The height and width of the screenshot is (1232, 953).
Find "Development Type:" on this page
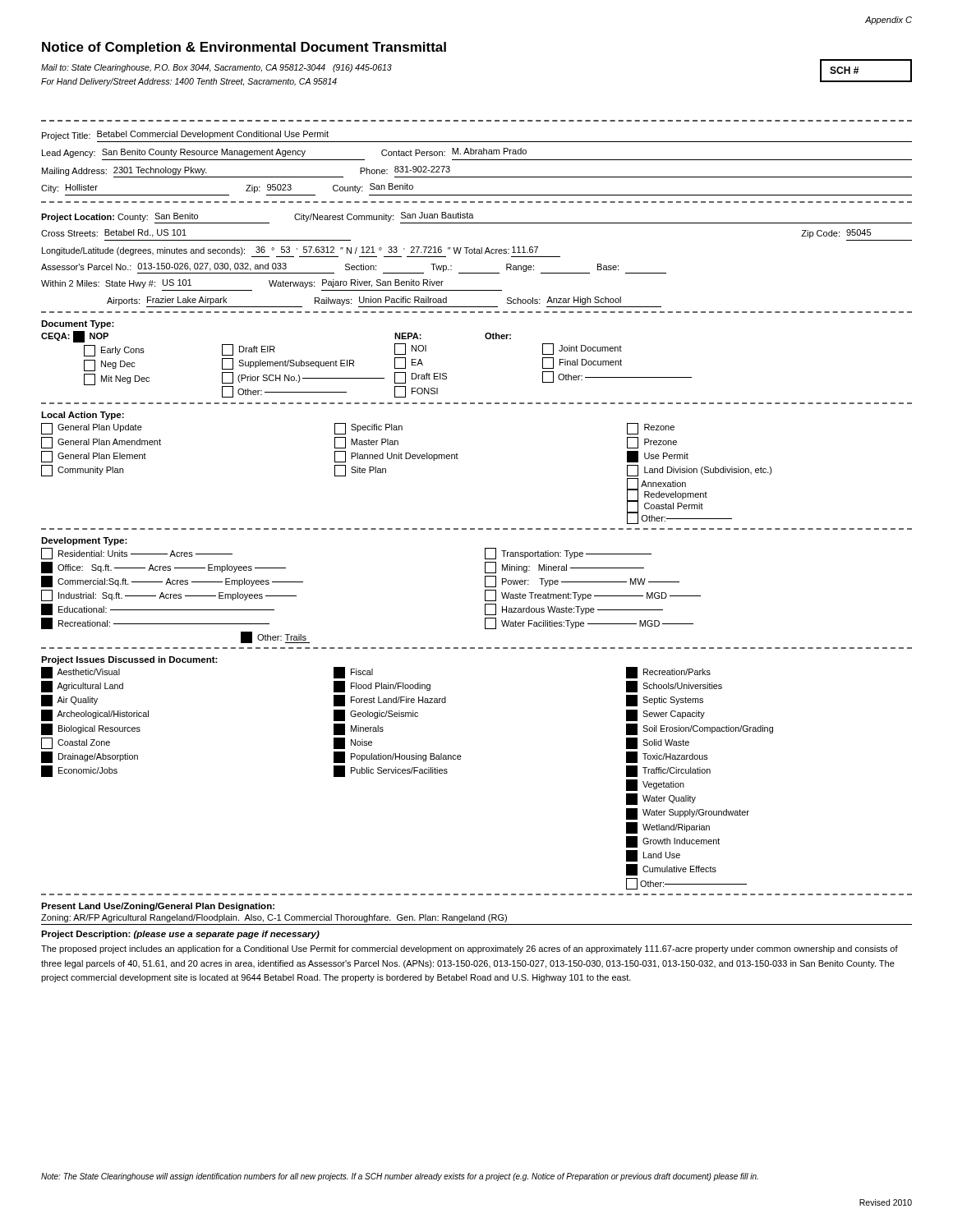84,540
